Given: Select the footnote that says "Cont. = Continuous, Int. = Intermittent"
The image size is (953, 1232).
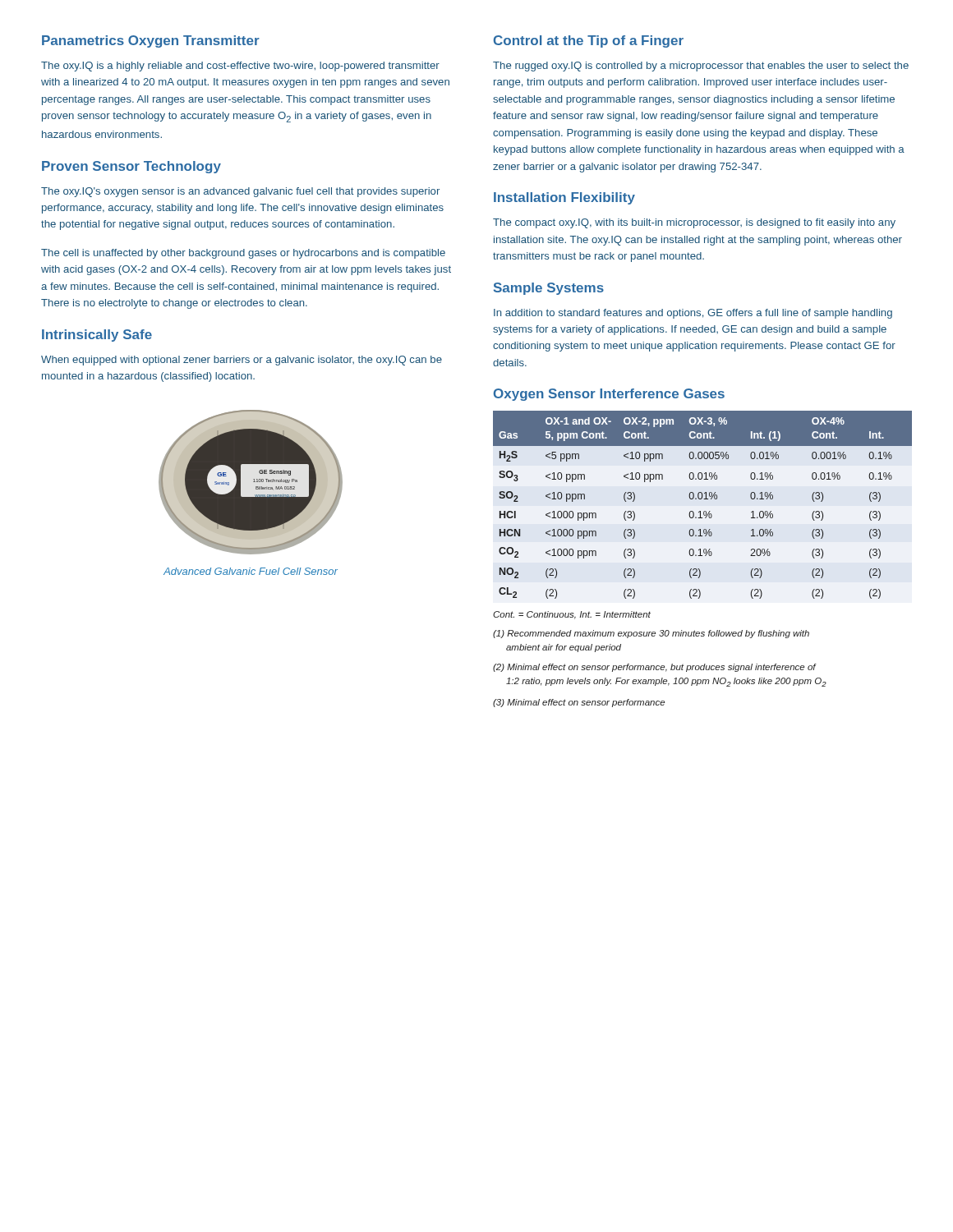Looking at the screenshot, I should pyautogui.click(x=572, y=614).
